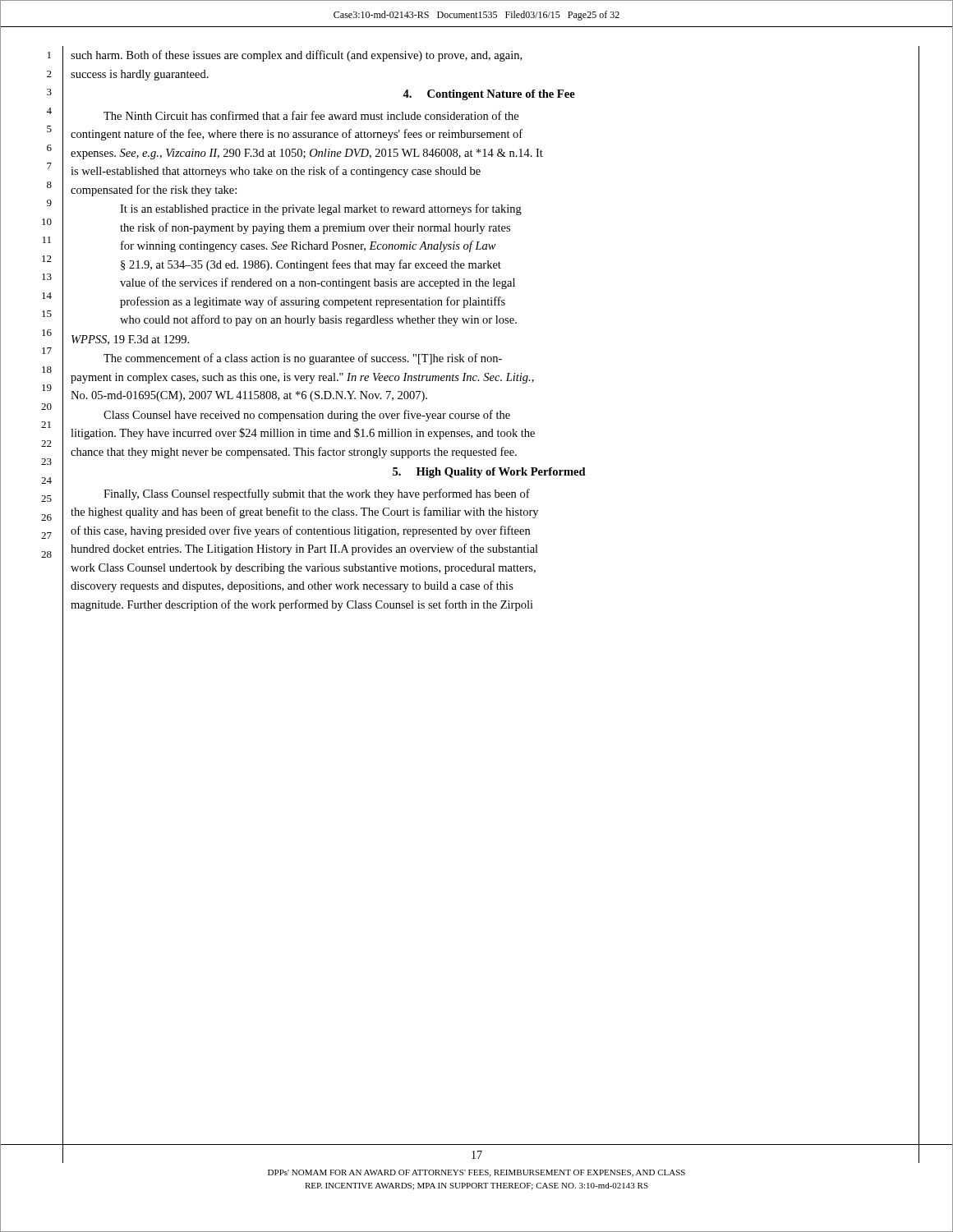Locate the block of text that opens with "It is an established practice"

click(x=321, y=209)
